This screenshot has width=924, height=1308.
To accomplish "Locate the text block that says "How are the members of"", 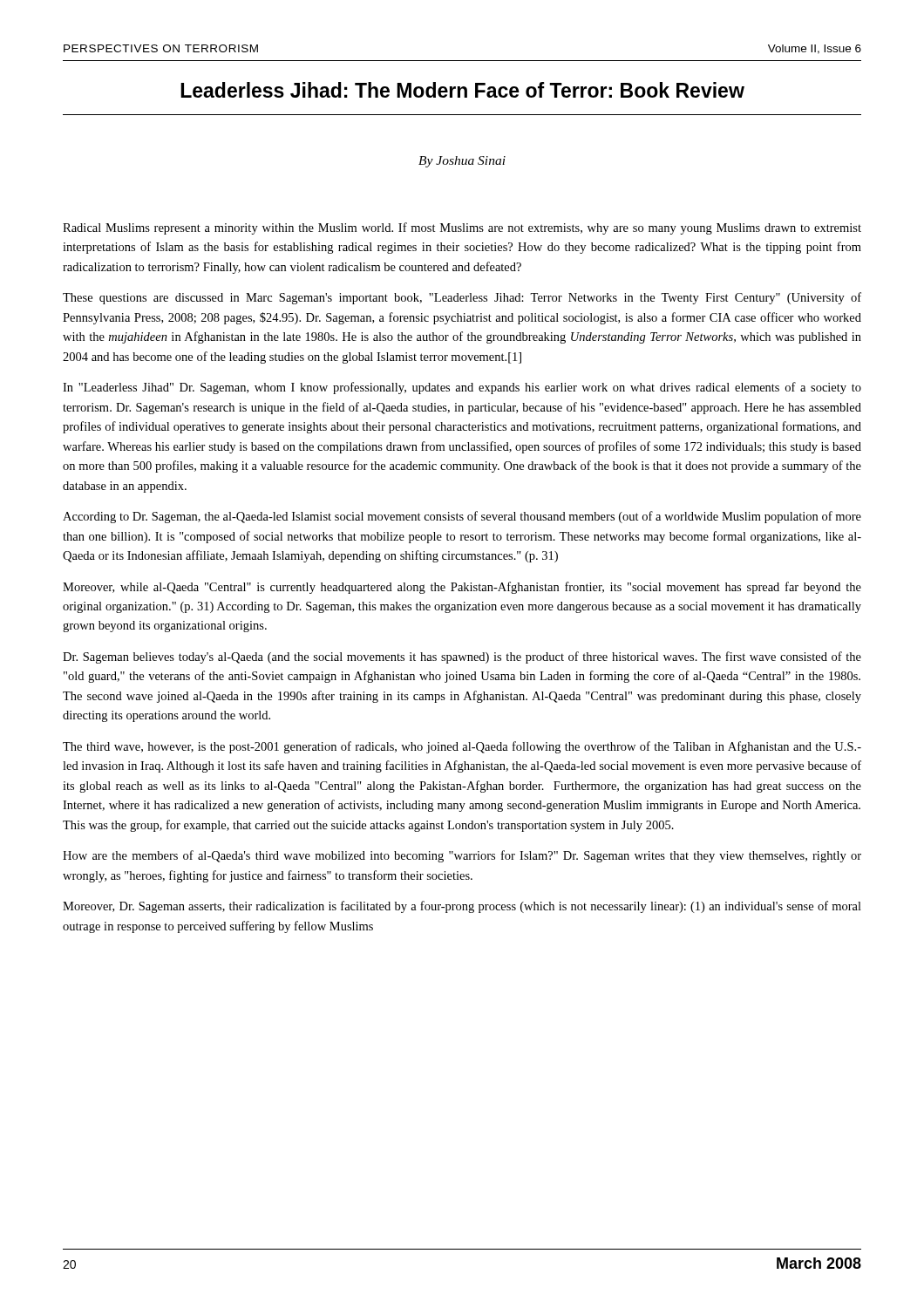I will (462, 865).
